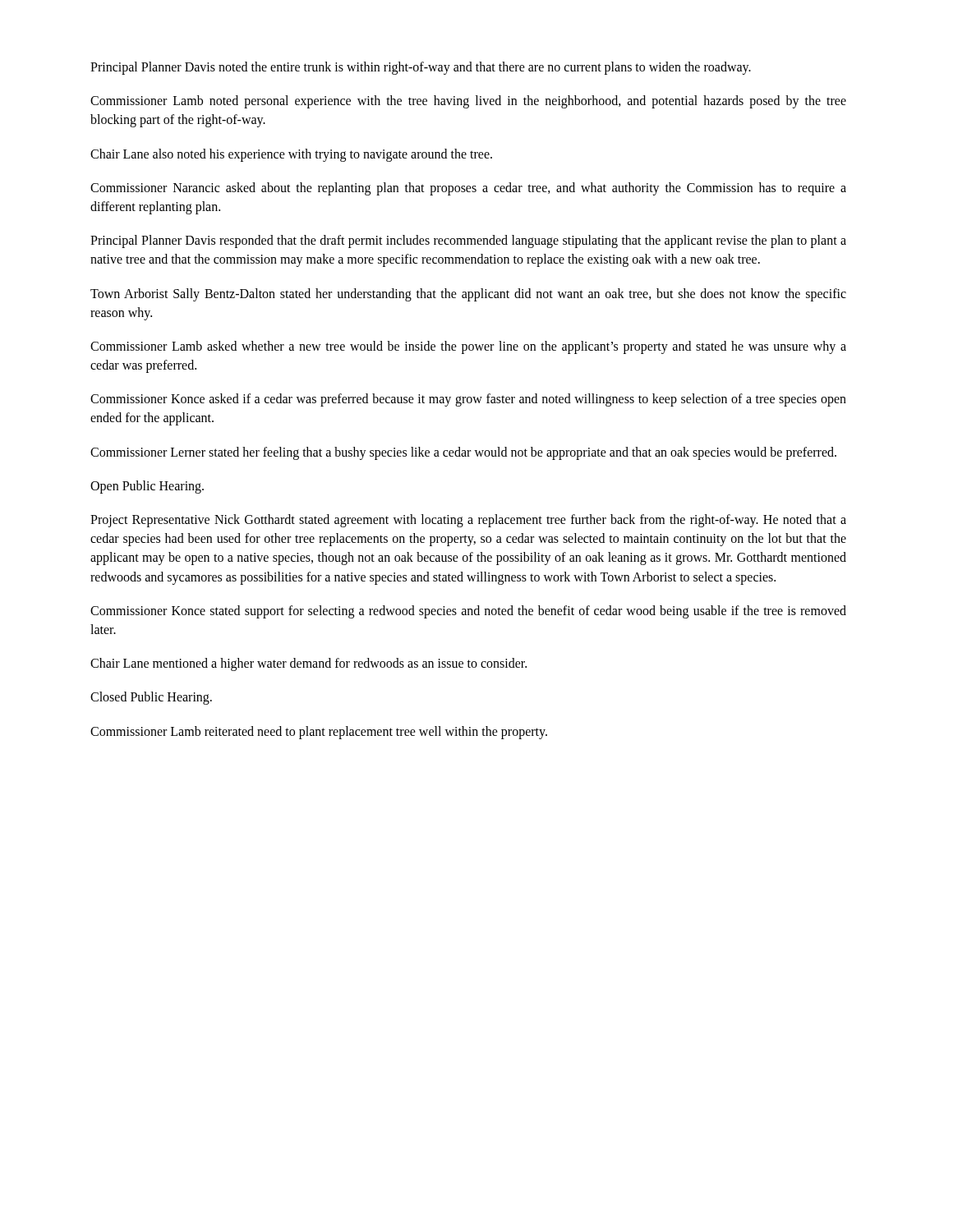Find the text block containing "Commissioner Konce stated support for selecting a redwood"
Screen dimensions: 1232x953
(x=468, y=620)
